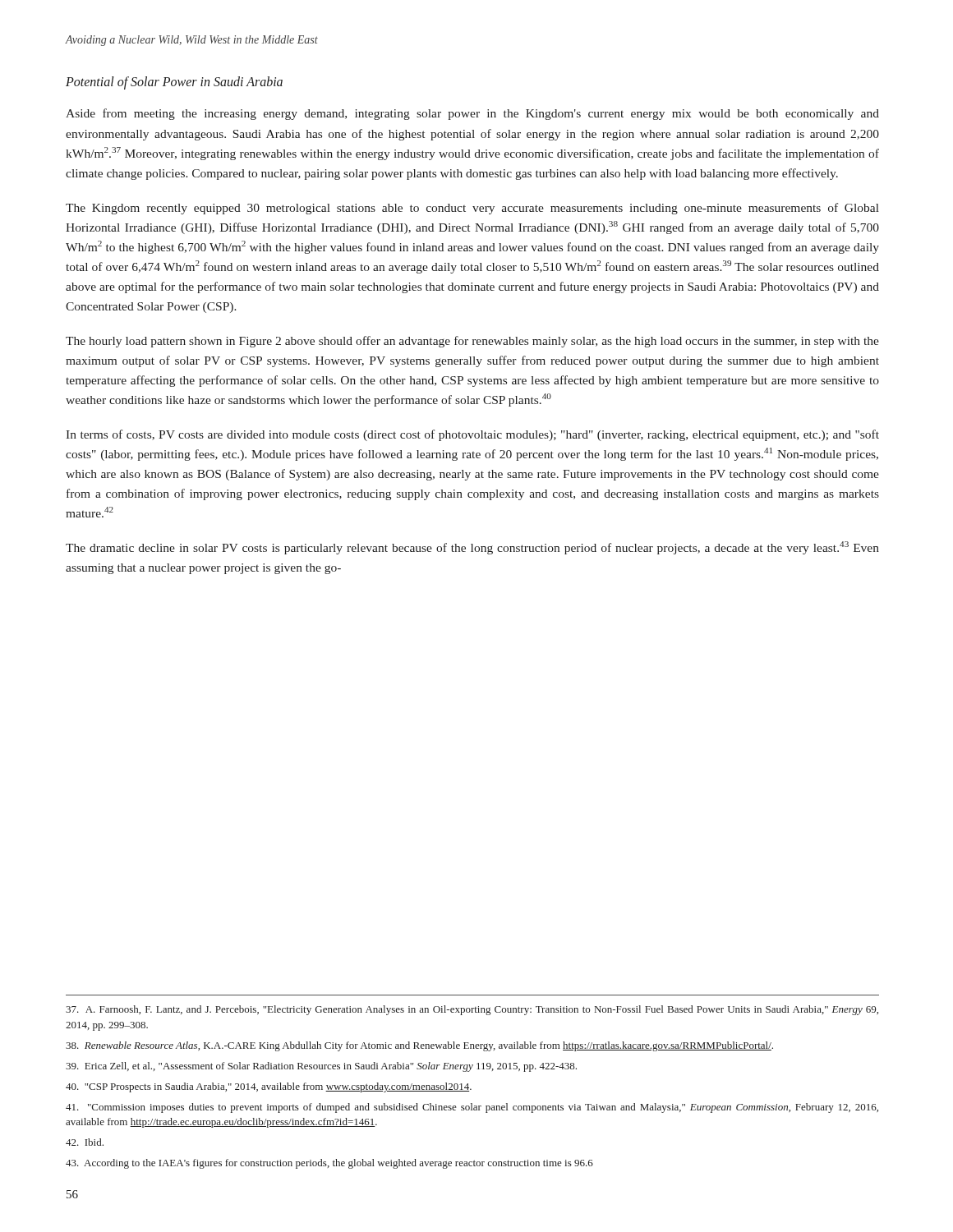
Task: Select the region starting "Aside from meeting the increasing"
Action: 472,143
